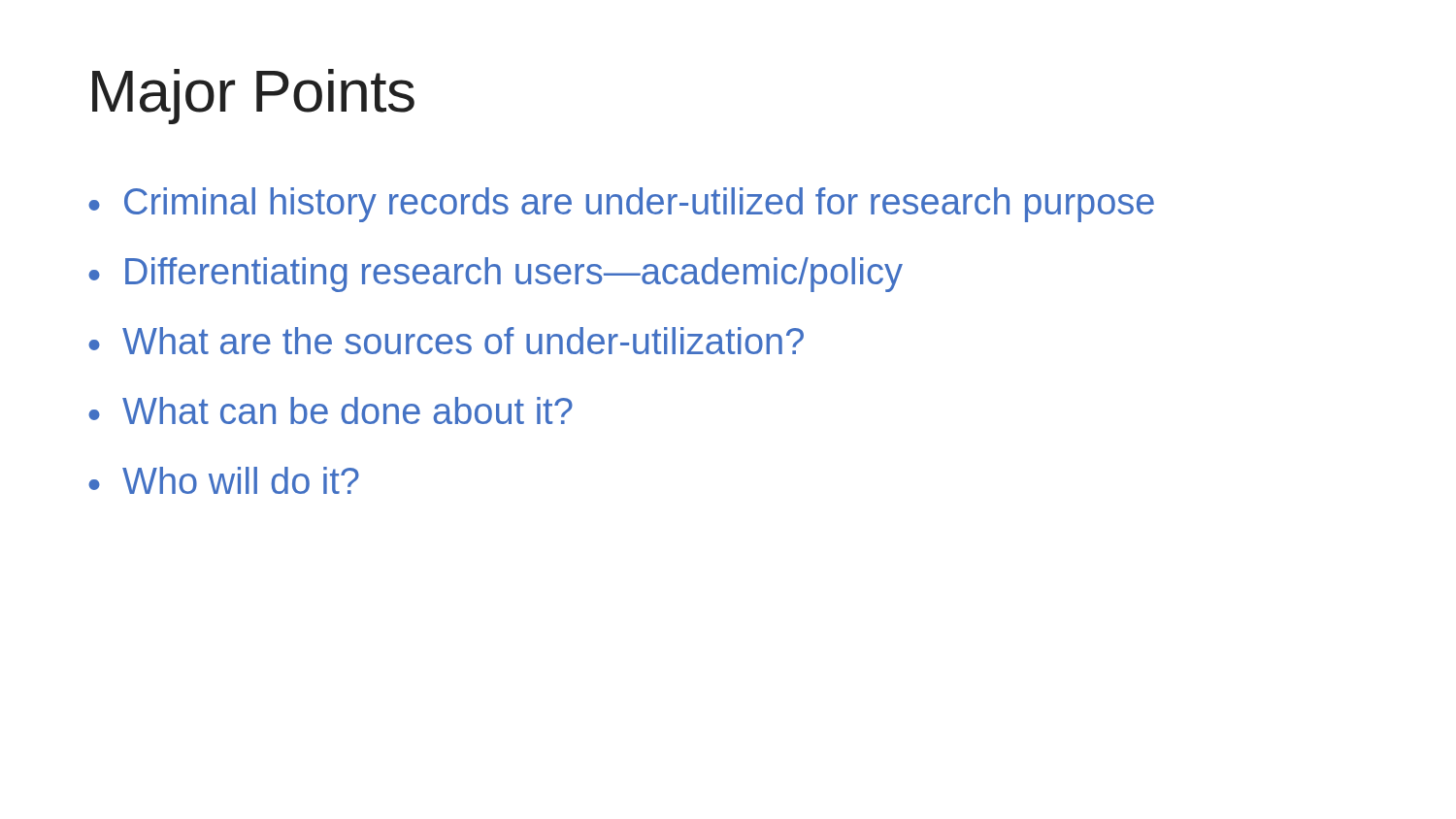Locate the text "Major Points"

coord(252,91)
